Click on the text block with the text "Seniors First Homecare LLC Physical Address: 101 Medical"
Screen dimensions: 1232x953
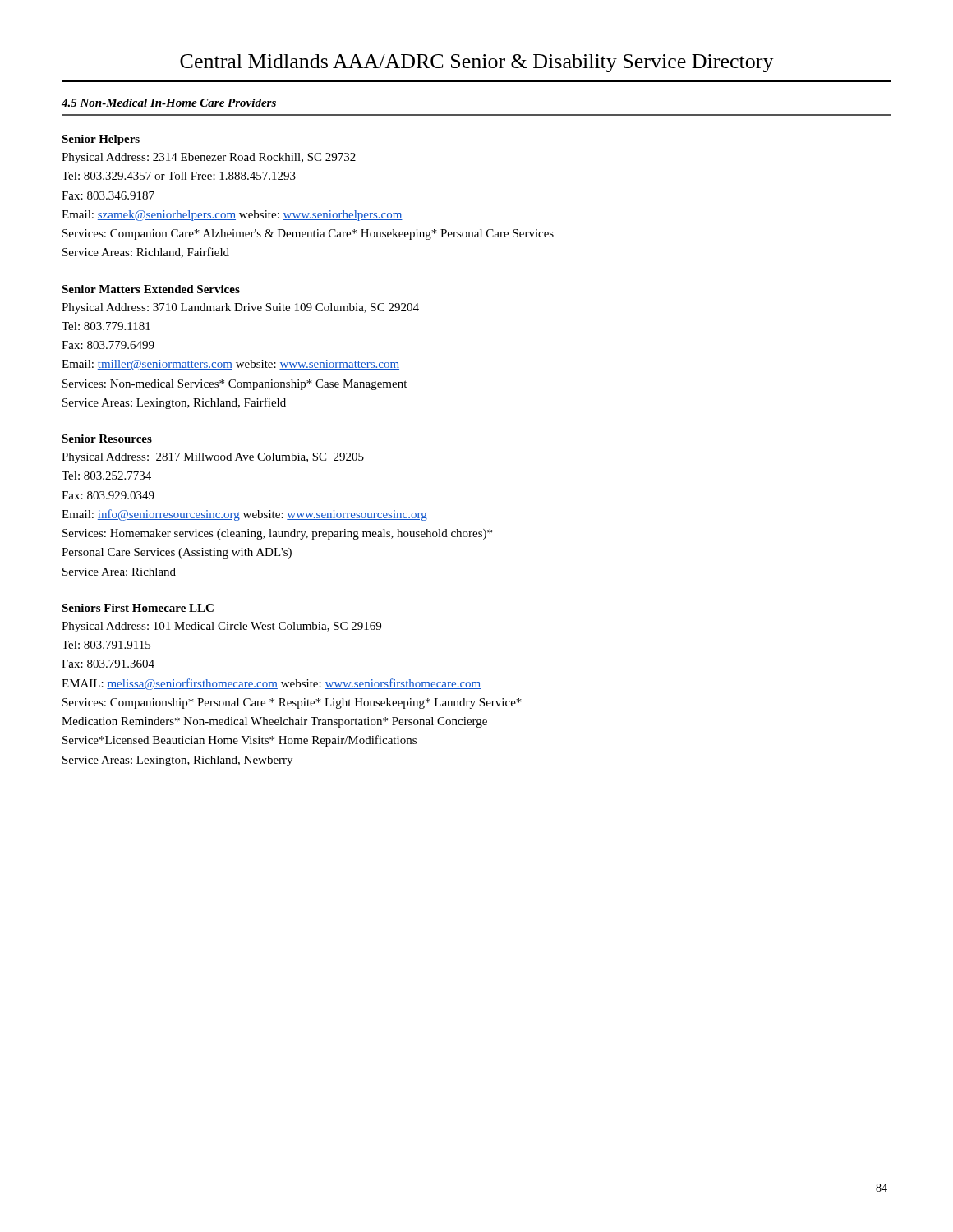pos(476,685)
